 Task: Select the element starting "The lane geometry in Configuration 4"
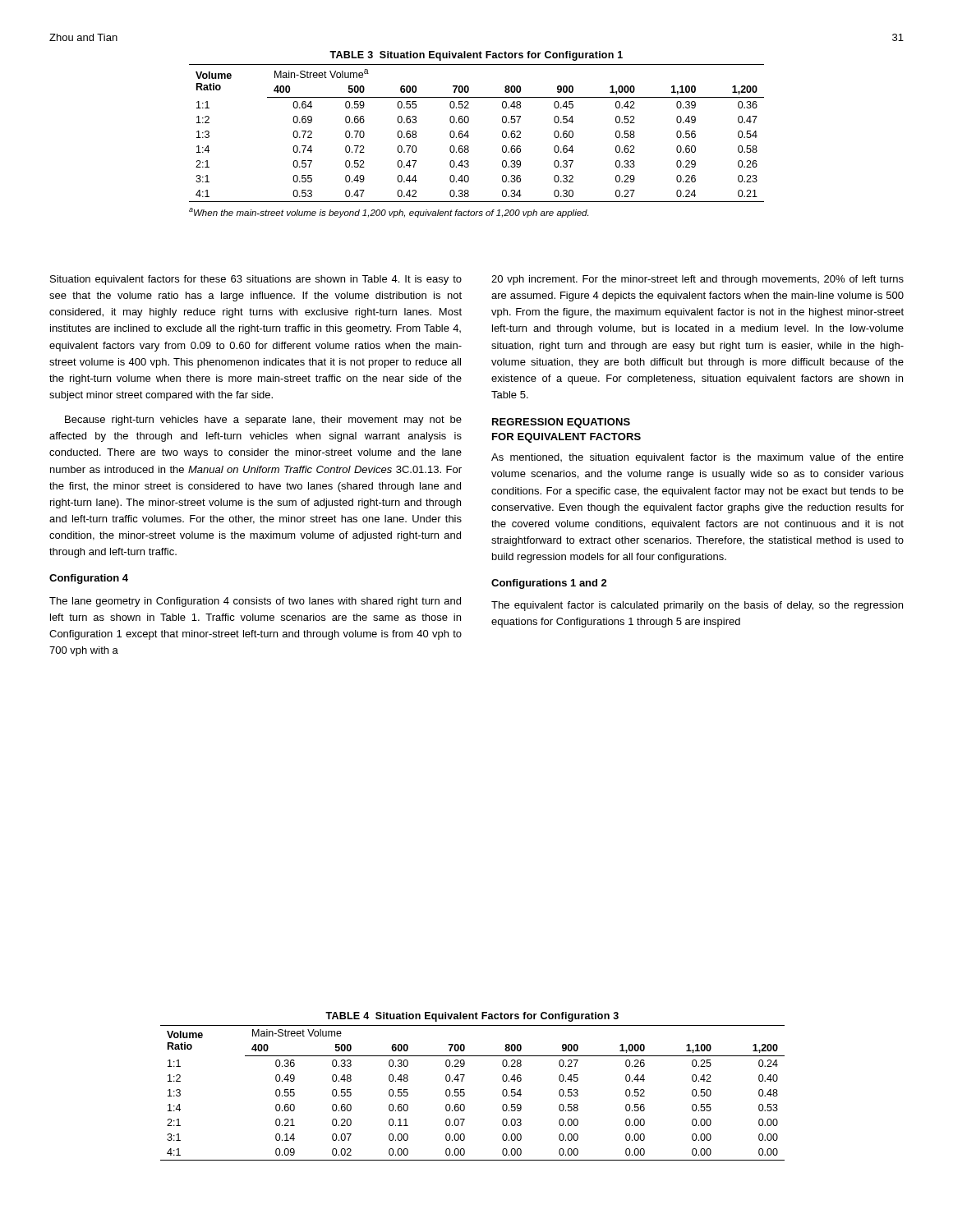(x=255, y=626)
